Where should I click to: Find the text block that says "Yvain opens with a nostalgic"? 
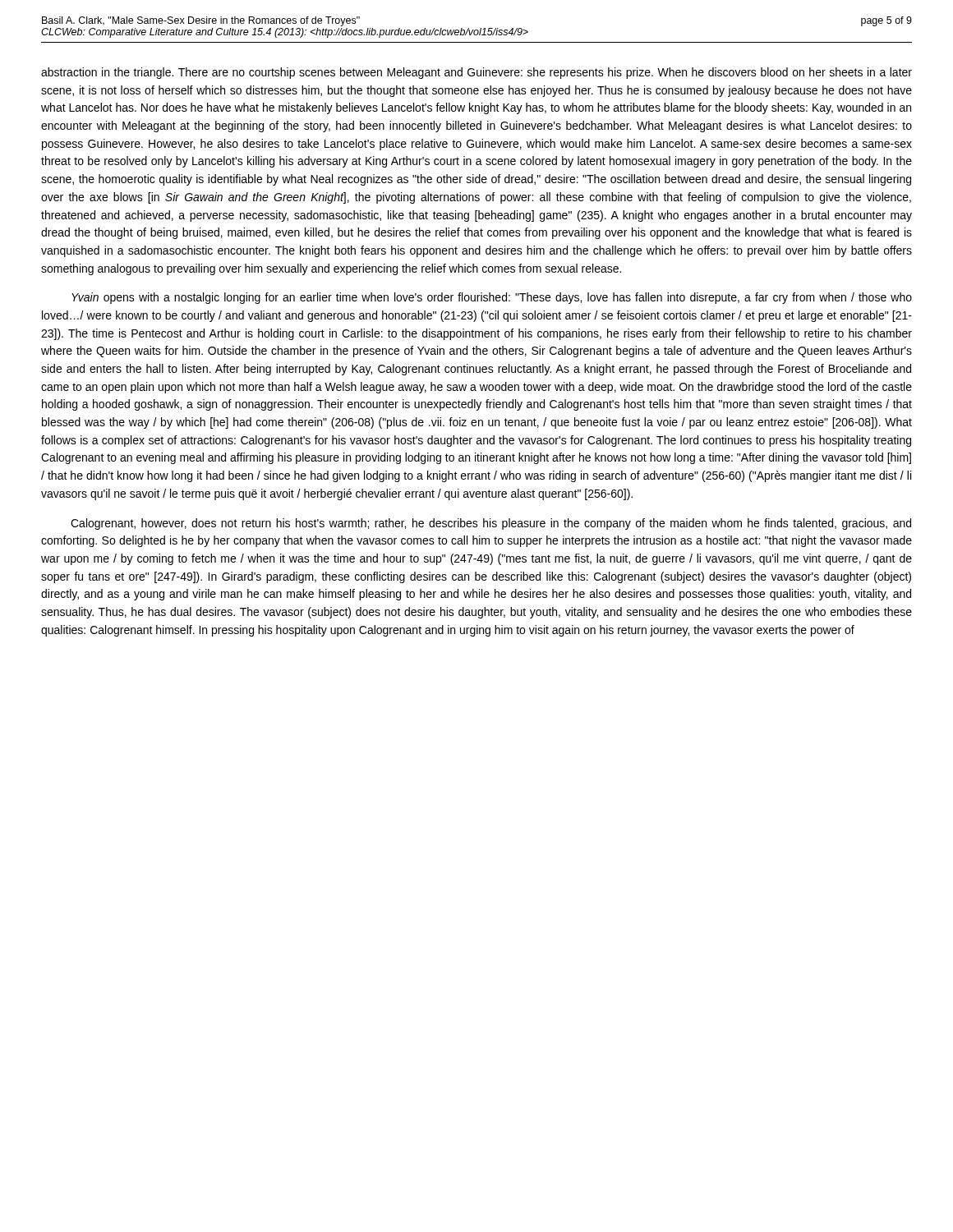point(476,396)
